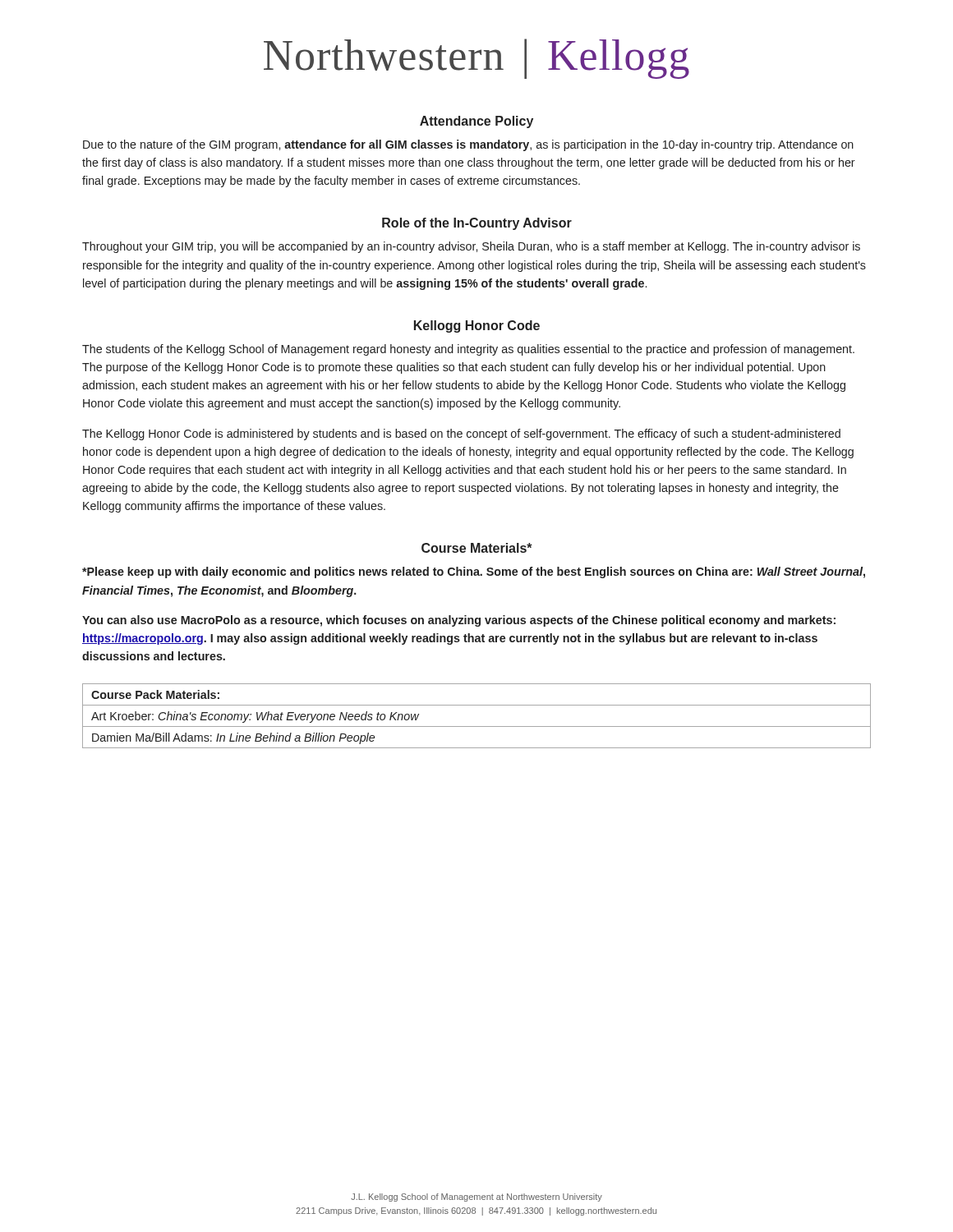953x1232 pixels.
Task: Select the section header that says "Course Materials*"
Action: (476, 549)
